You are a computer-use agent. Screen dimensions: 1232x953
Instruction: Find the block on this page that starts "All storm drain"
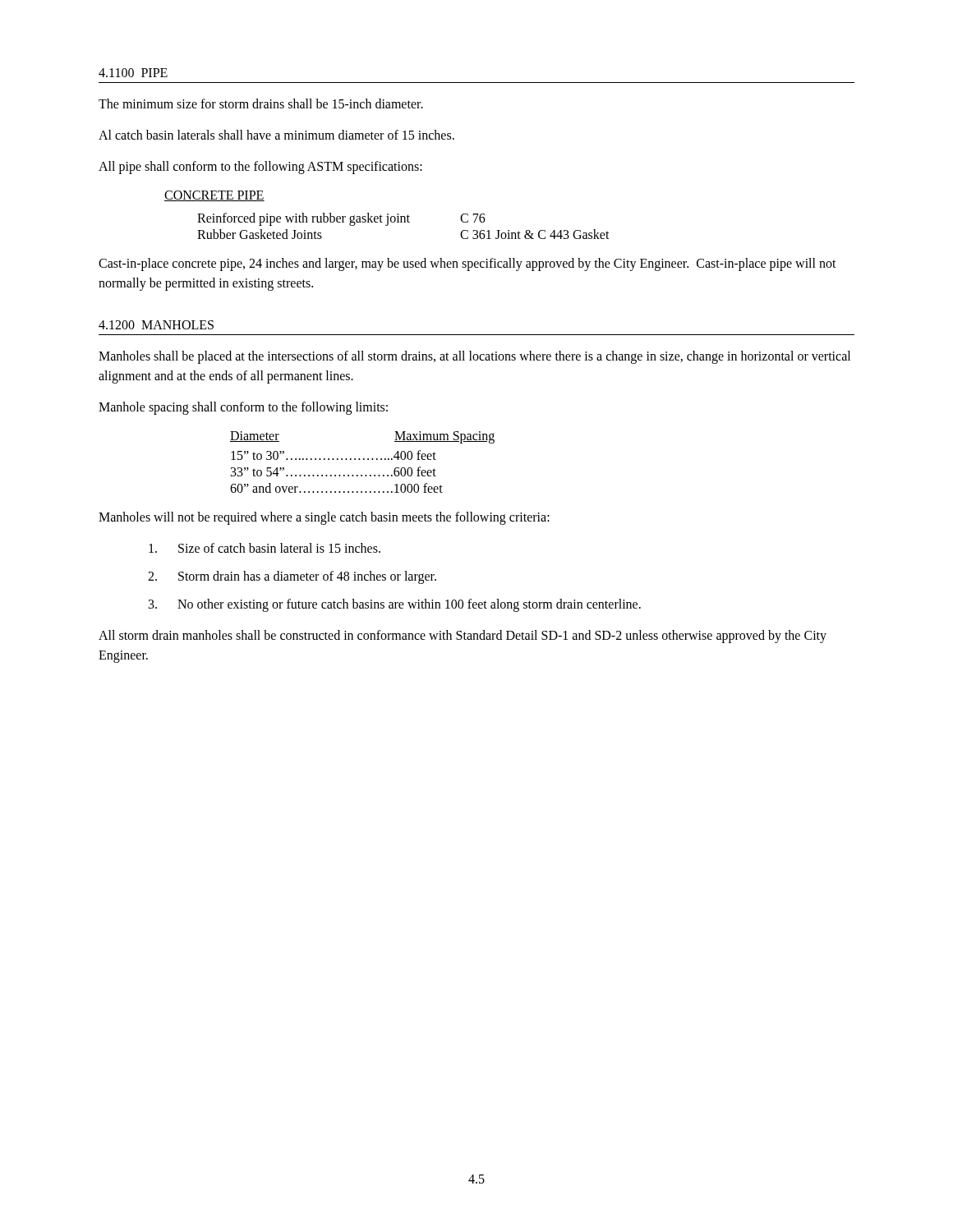[x=463, y=645]
